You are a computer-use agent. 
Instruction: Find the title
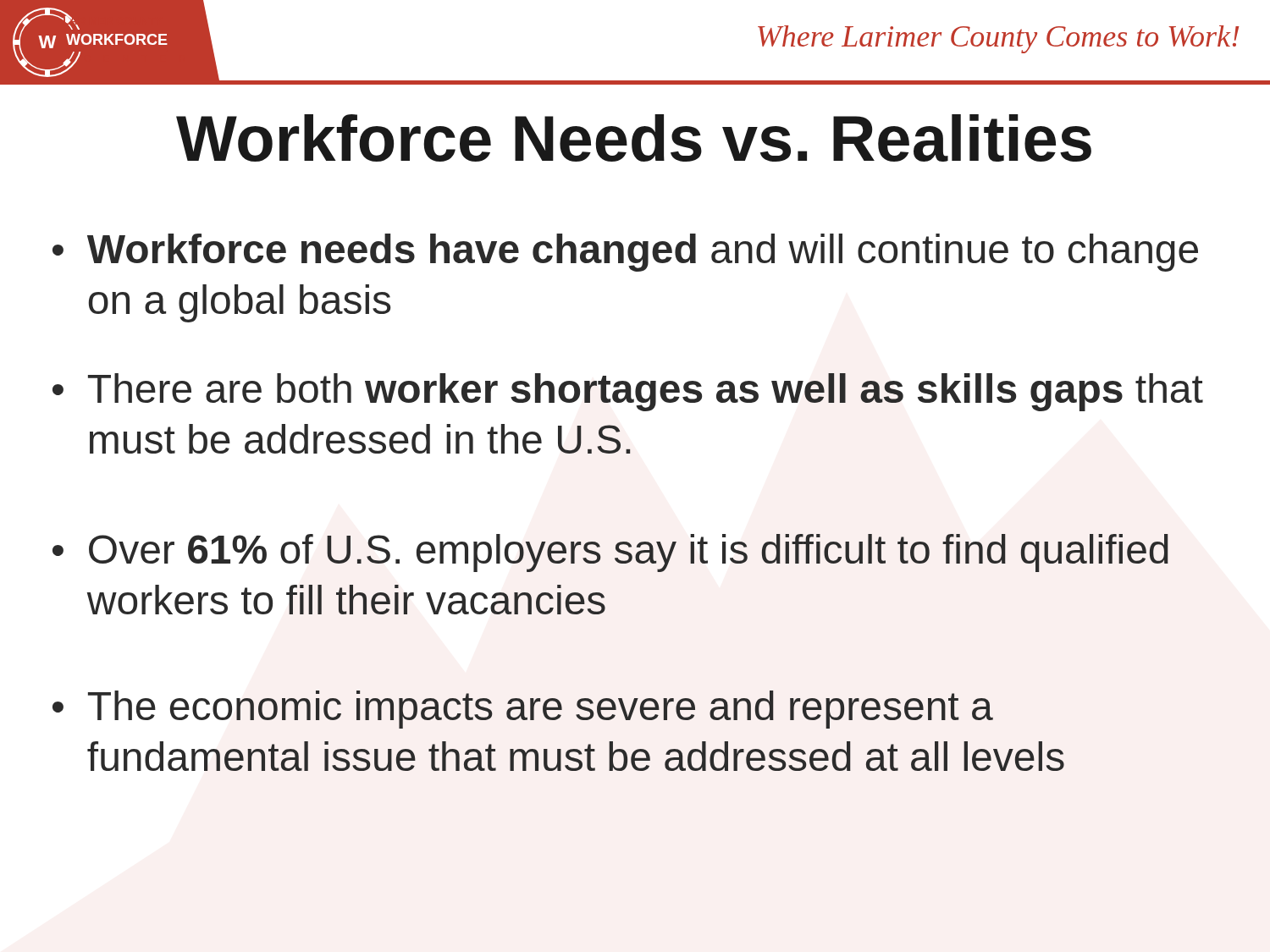coord(635,138)
